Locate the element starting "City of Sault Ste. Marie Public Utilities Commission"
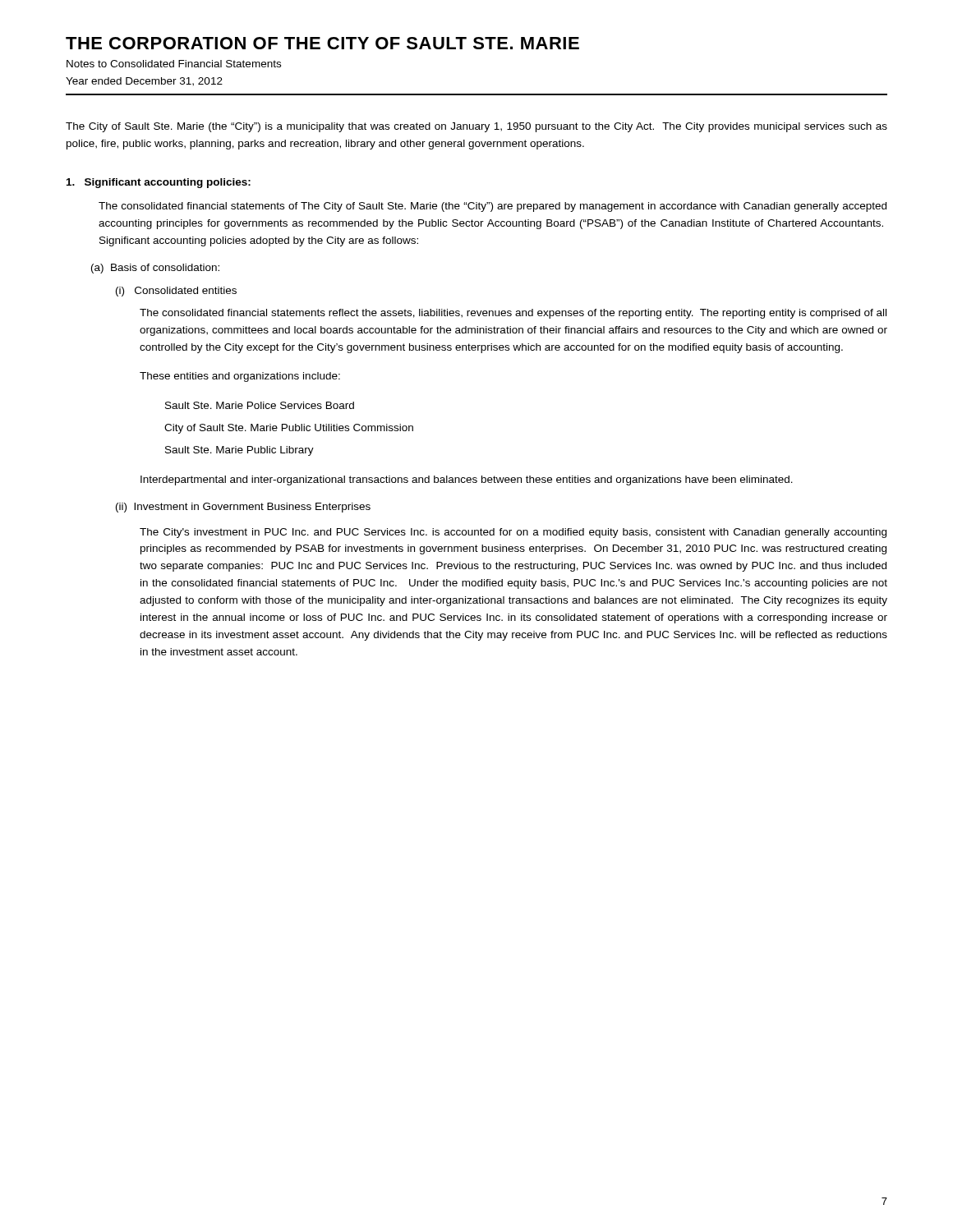 pos(289,429)
